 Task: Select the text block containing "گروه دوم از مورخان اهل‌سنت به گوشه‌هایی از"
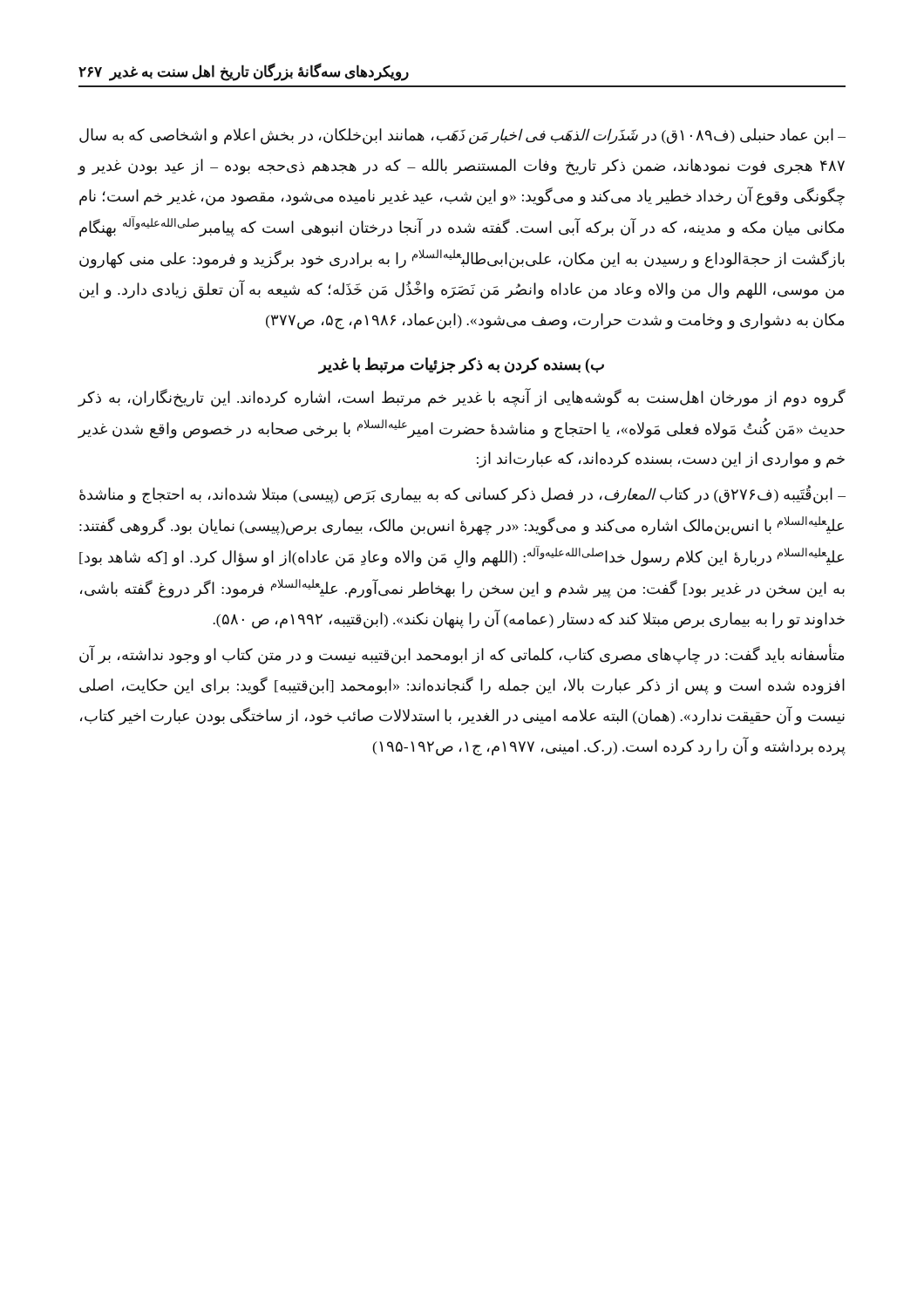[462, 428]
